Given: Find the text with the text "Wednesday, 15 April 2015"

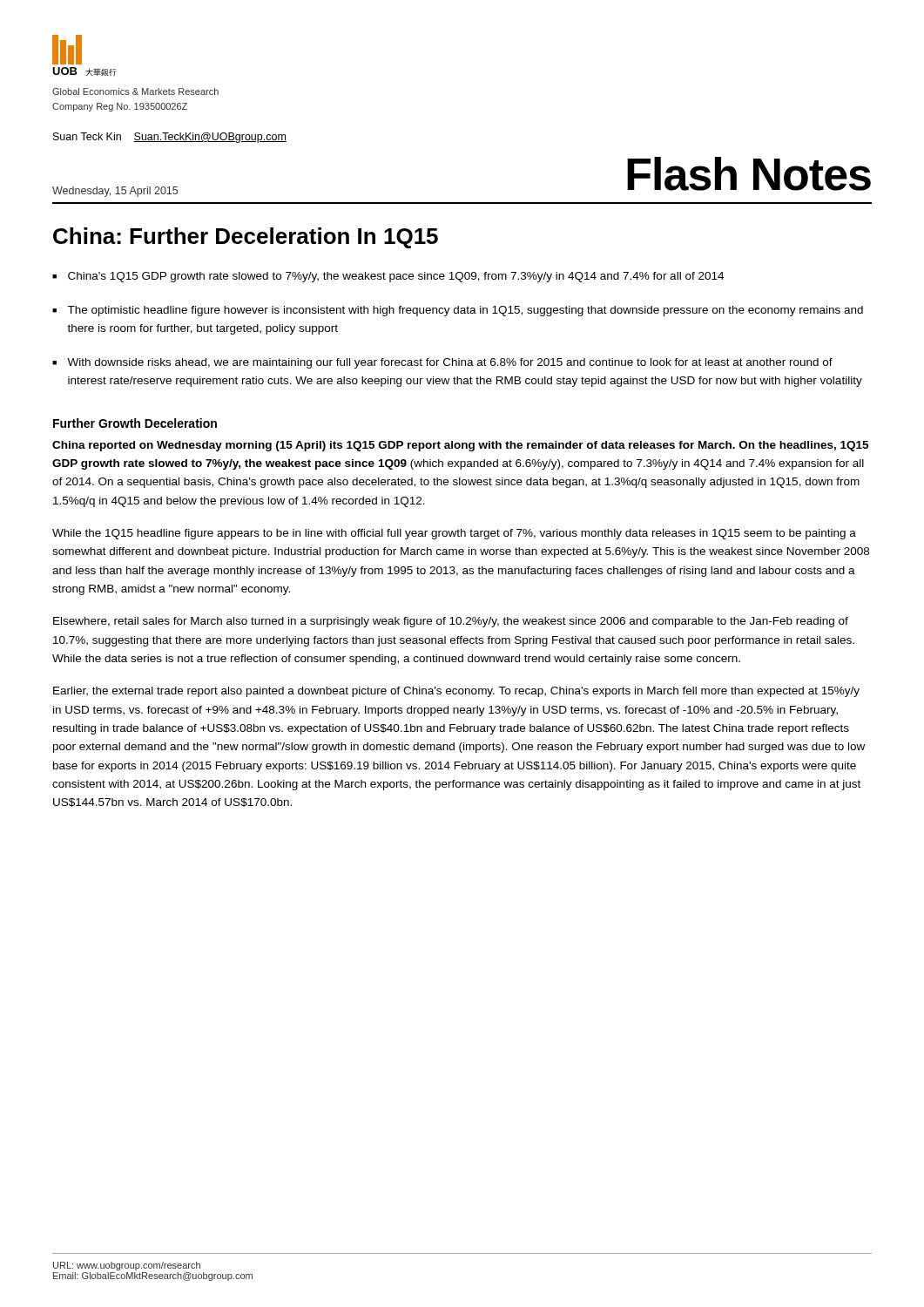Looking at the screenshot, I should pyautogui.click(x=115, y=191).
